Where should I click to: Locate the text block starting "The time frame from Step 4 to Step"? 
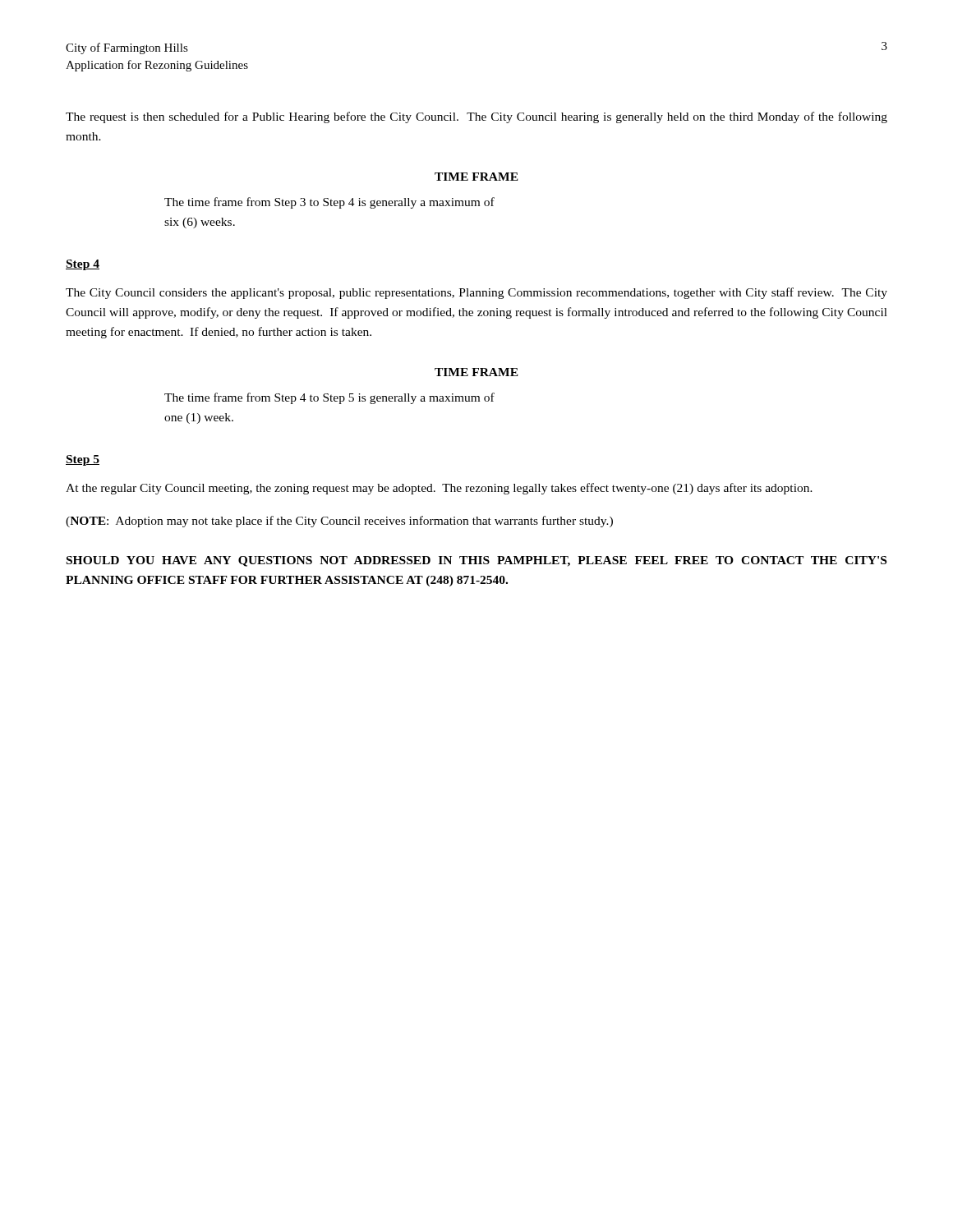click(x=329, y=407)
